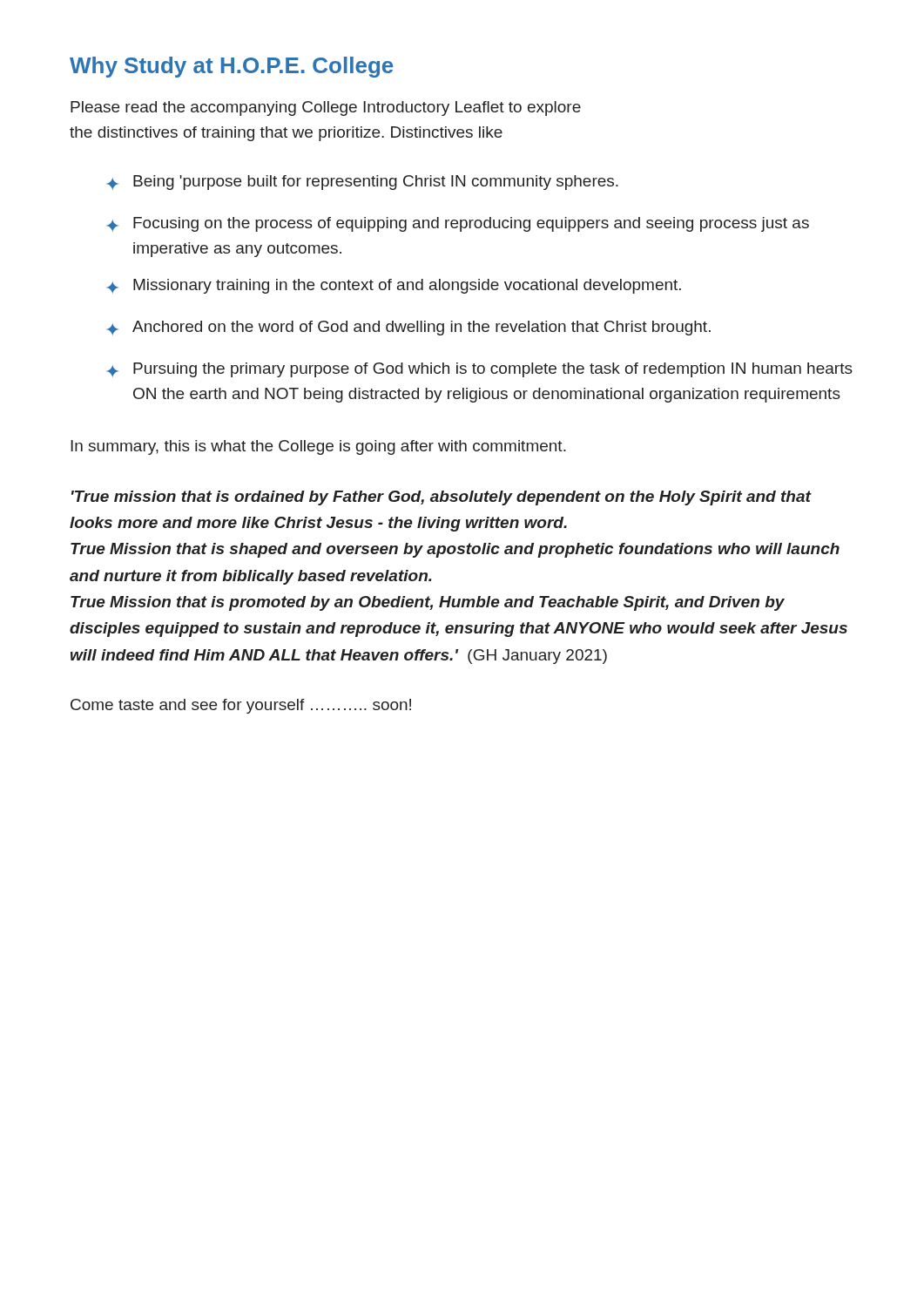Point to the element starting "Why Study at H.O.P.E. College"
Screen dimensions: 1307x924
click(232, 65)
